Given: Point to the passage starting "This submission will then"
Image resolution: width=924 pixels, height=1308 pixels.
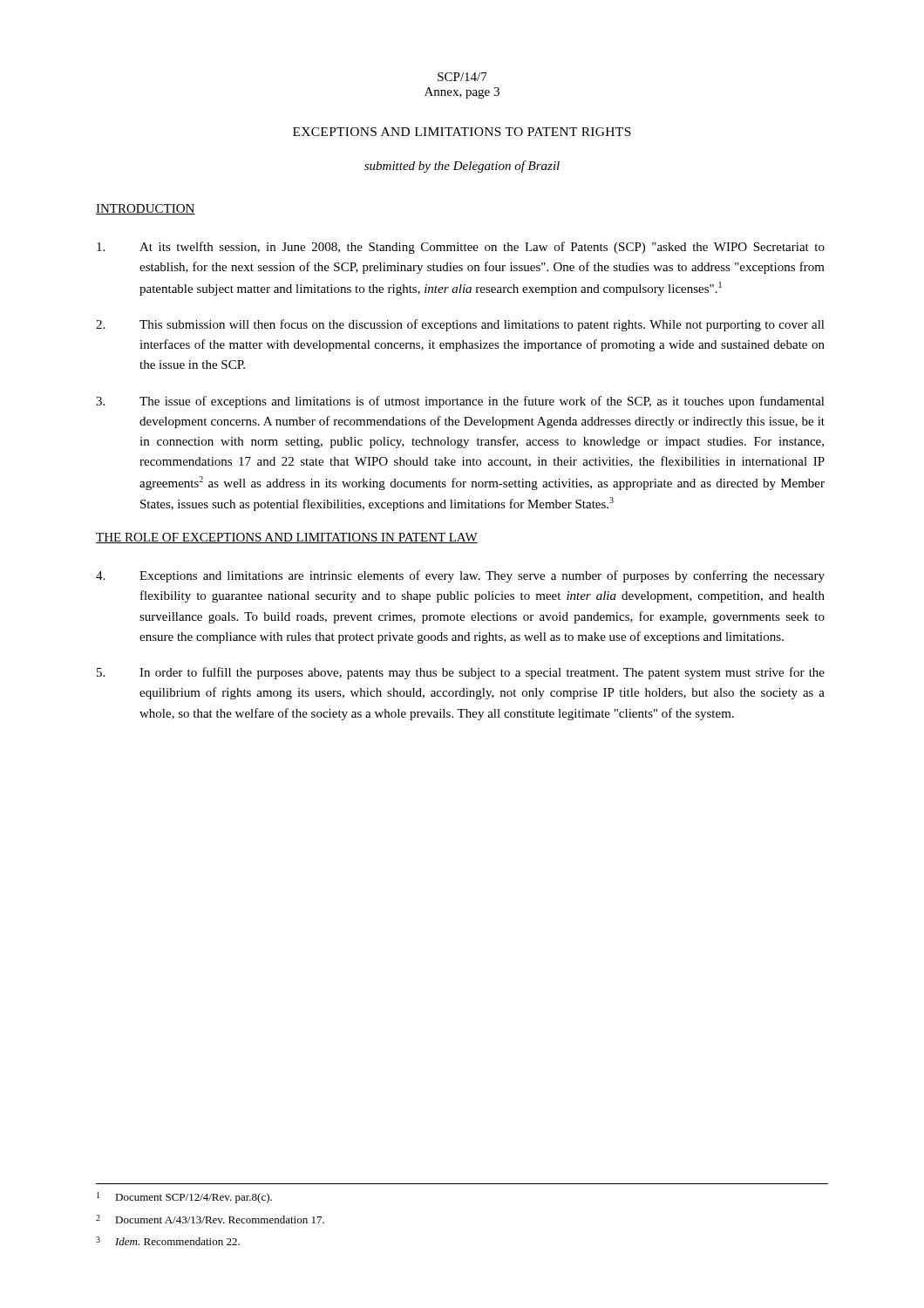Looking at the screenshot, I should (x=460, y=345).
